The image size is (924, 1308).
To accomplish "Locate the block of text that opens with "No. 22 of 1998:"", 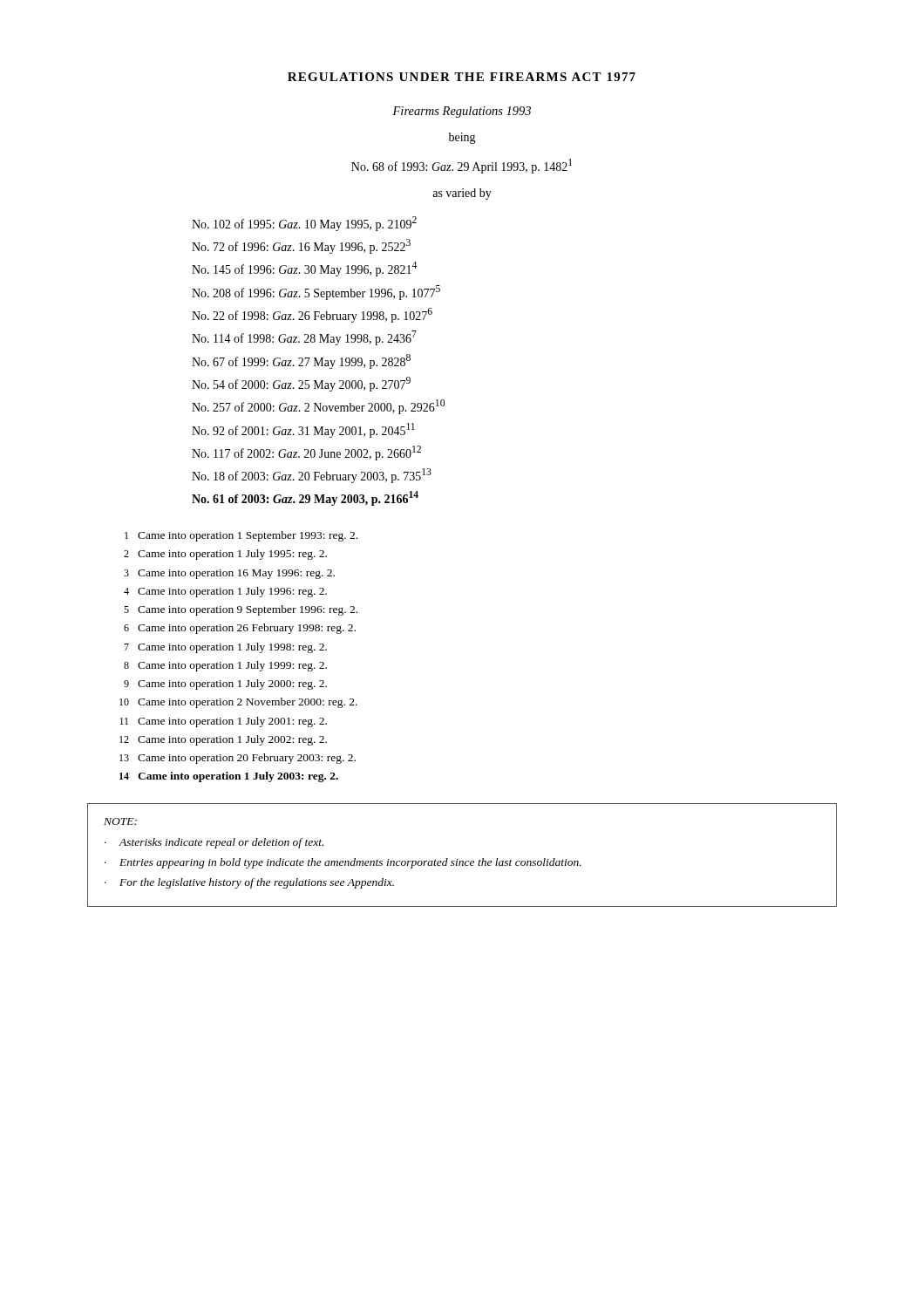I will (312, 315).
